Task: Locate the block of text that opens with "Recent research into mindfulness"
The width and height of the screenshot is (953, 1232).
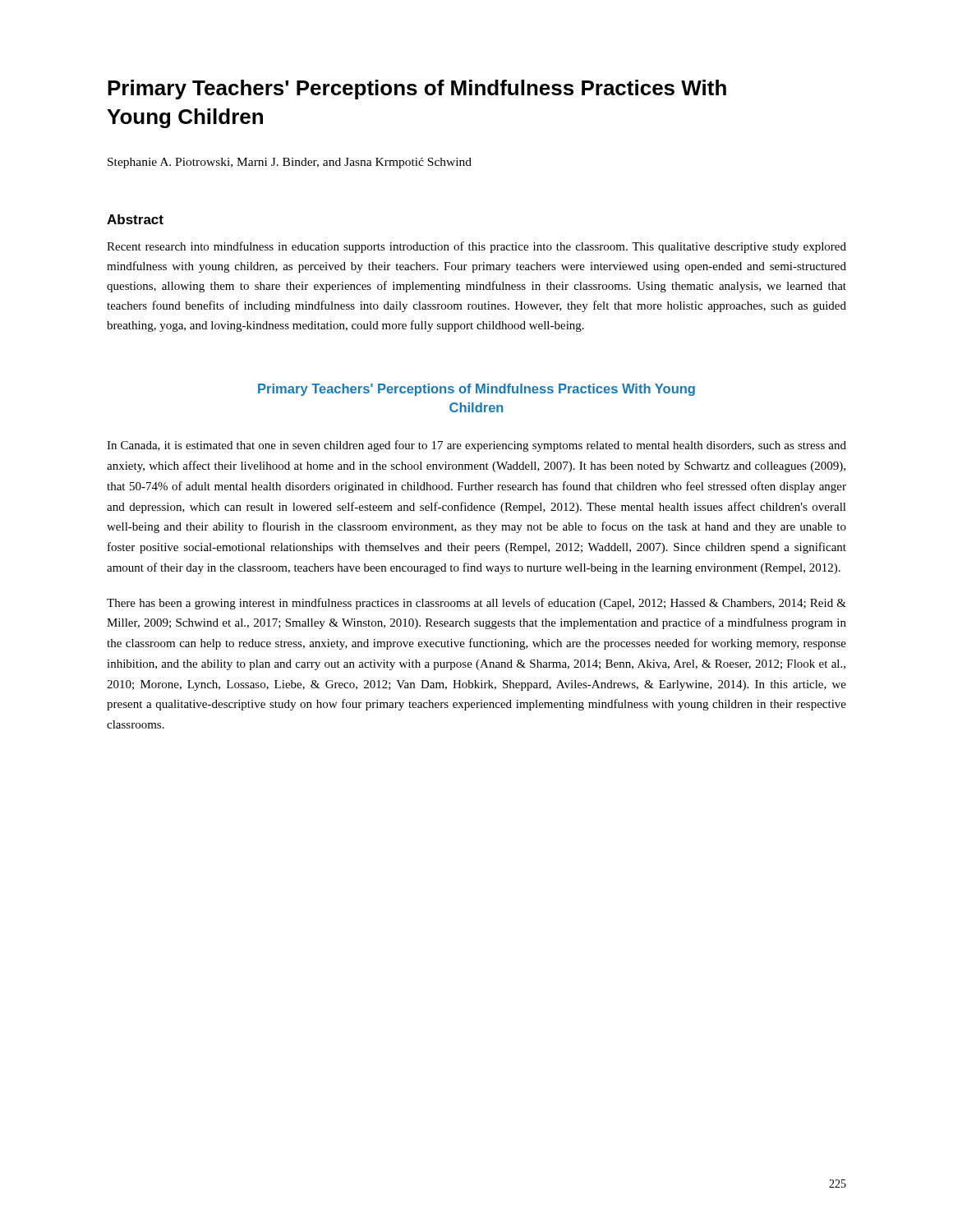Action: click(x=476, y=286)
